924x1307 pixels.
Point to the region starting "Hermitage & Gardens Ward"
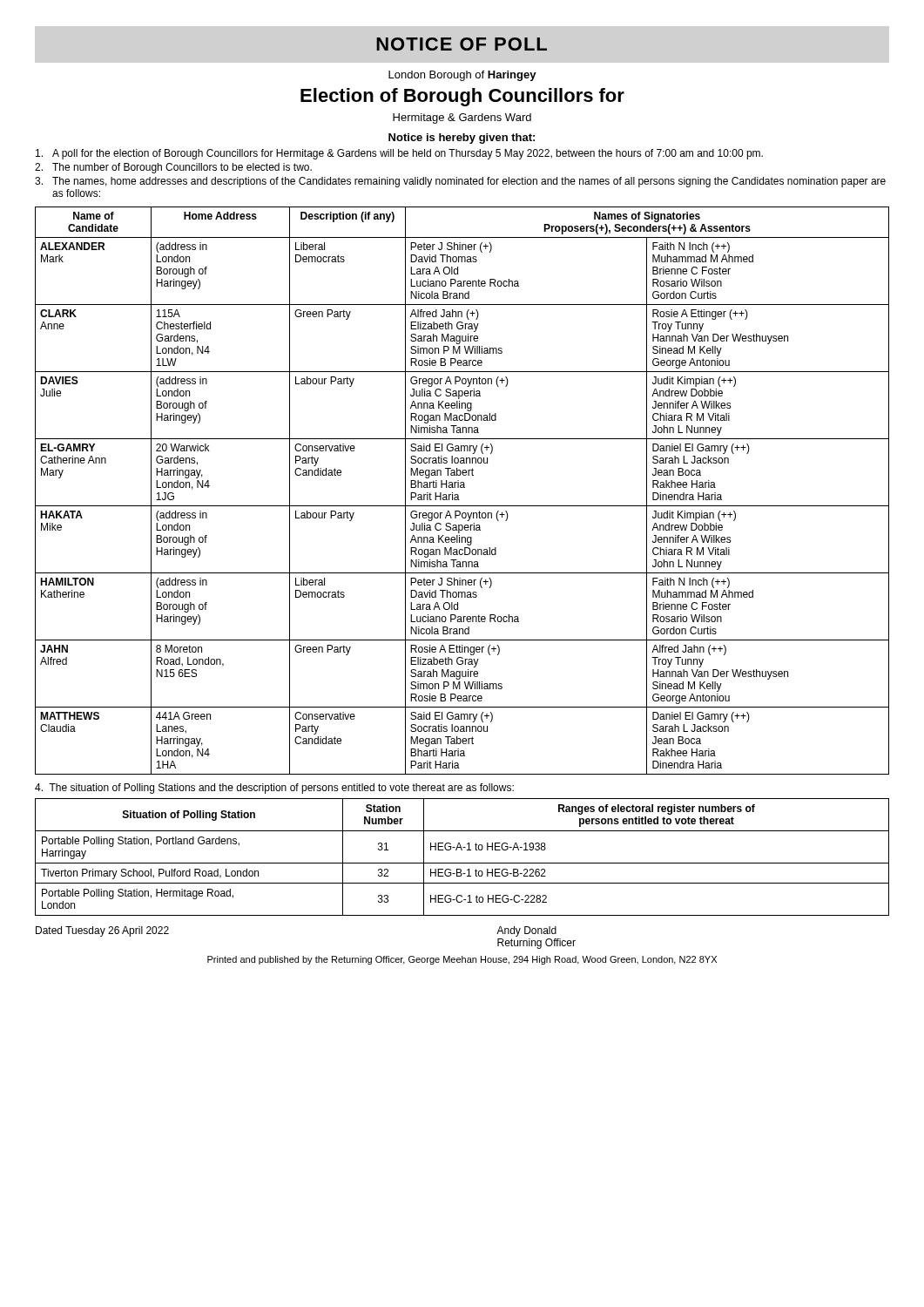[x=462, y=117]
